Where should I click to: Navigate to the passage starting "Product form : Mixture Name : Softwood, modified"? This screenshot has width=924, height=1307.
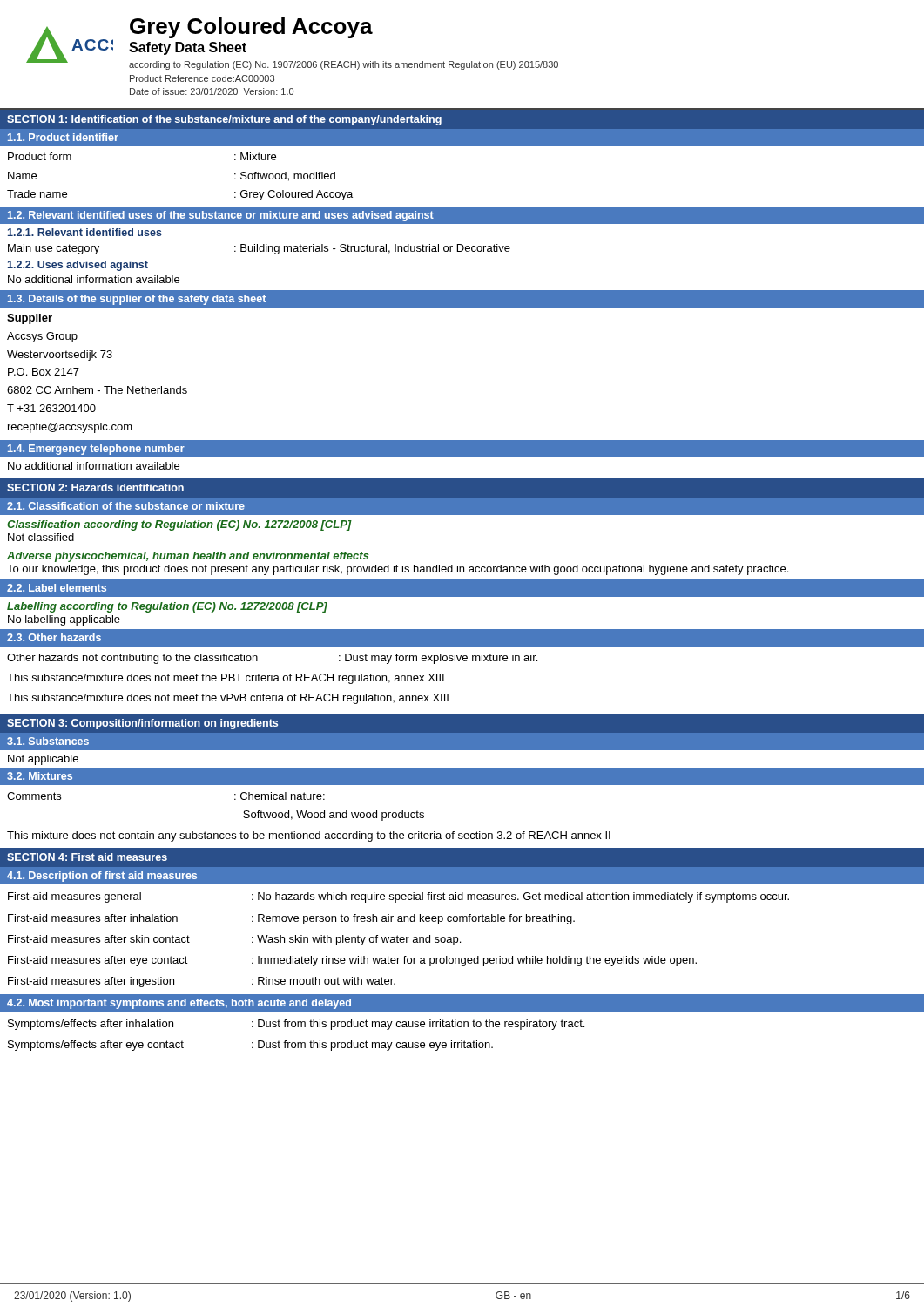click(x=41, y=156)
